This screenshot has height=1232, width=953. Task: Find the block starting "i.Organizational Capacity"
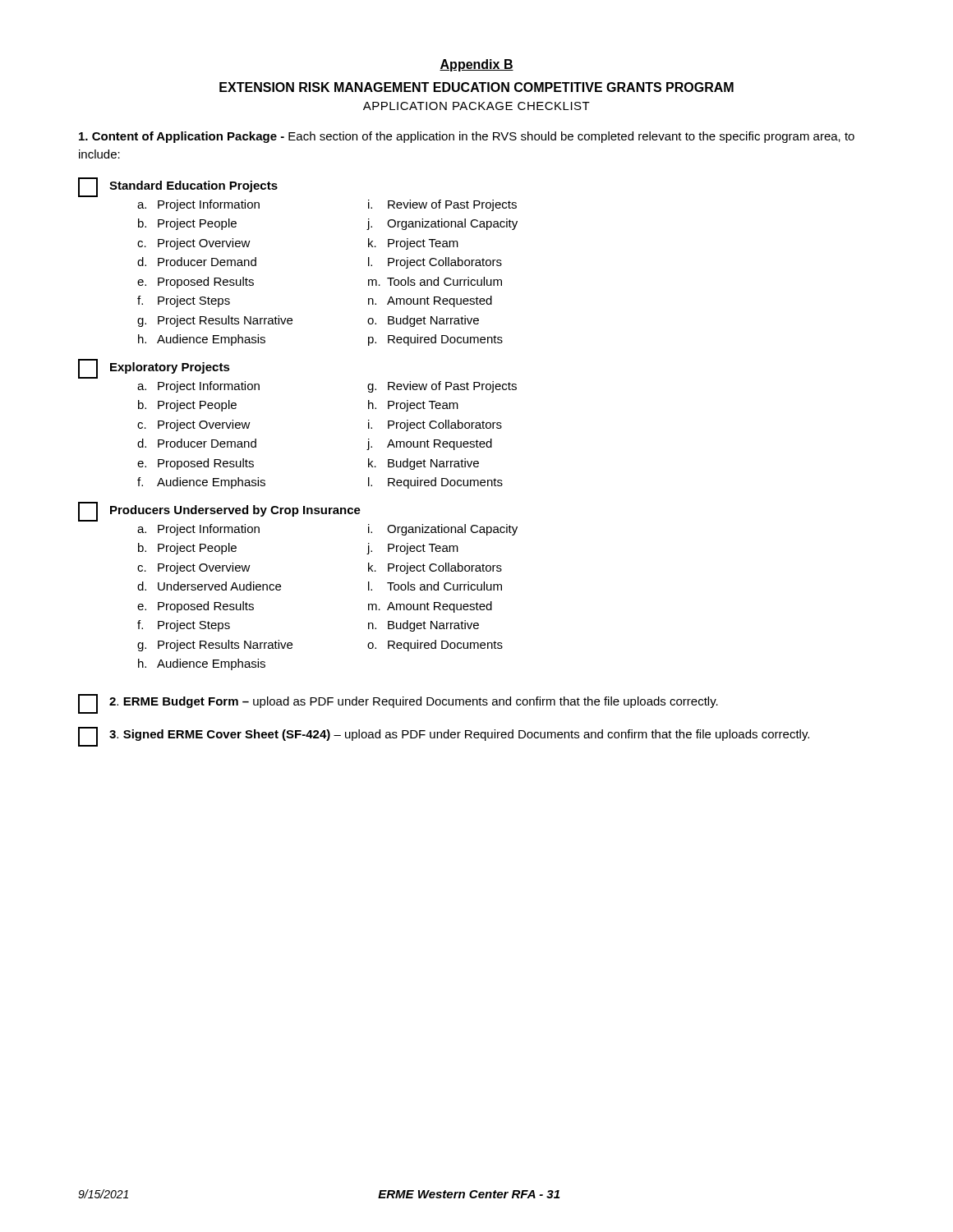click(482, 529)
